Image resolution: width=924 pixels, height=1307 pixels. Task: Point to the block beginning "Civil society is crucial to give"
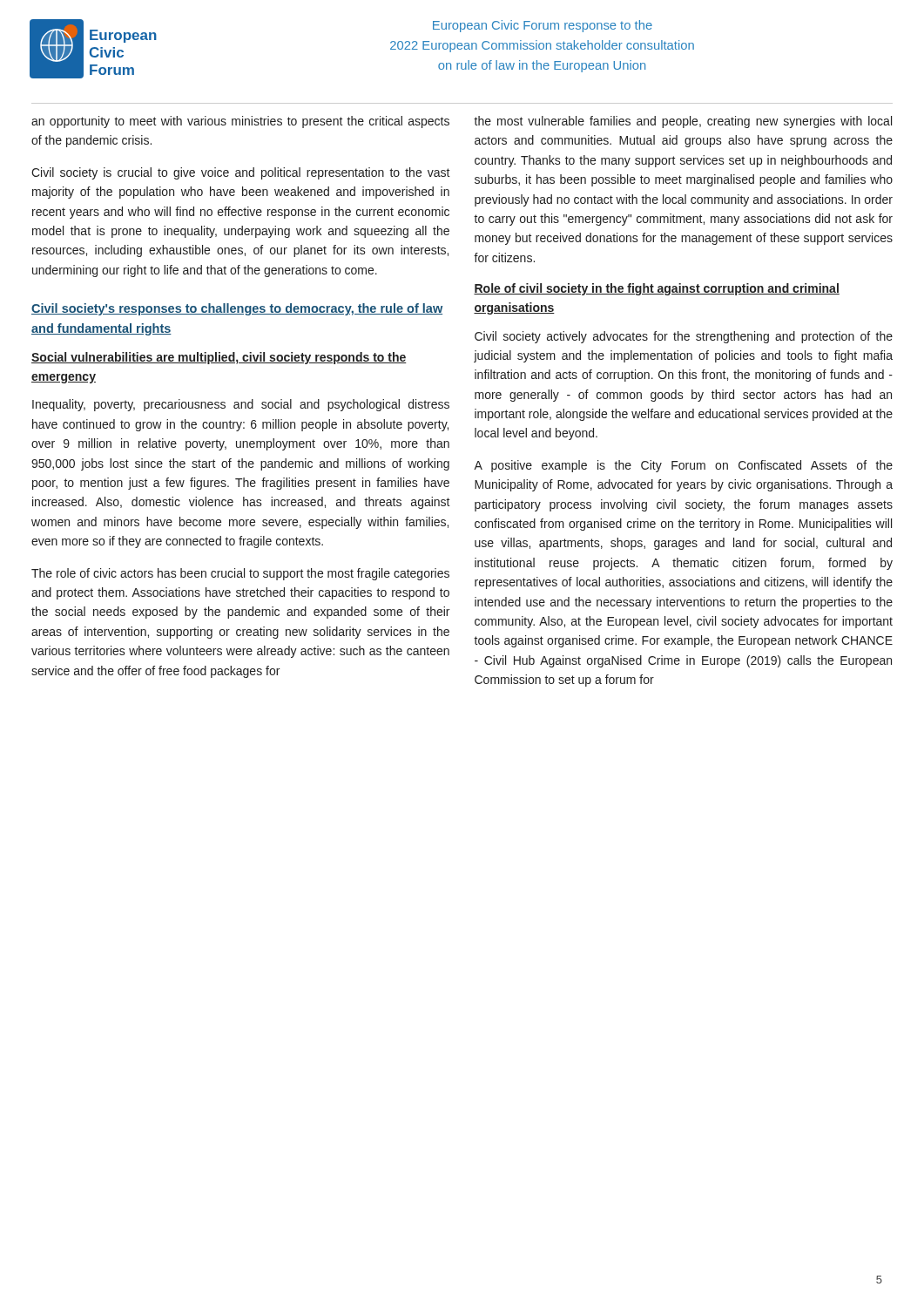coord(241,221)
